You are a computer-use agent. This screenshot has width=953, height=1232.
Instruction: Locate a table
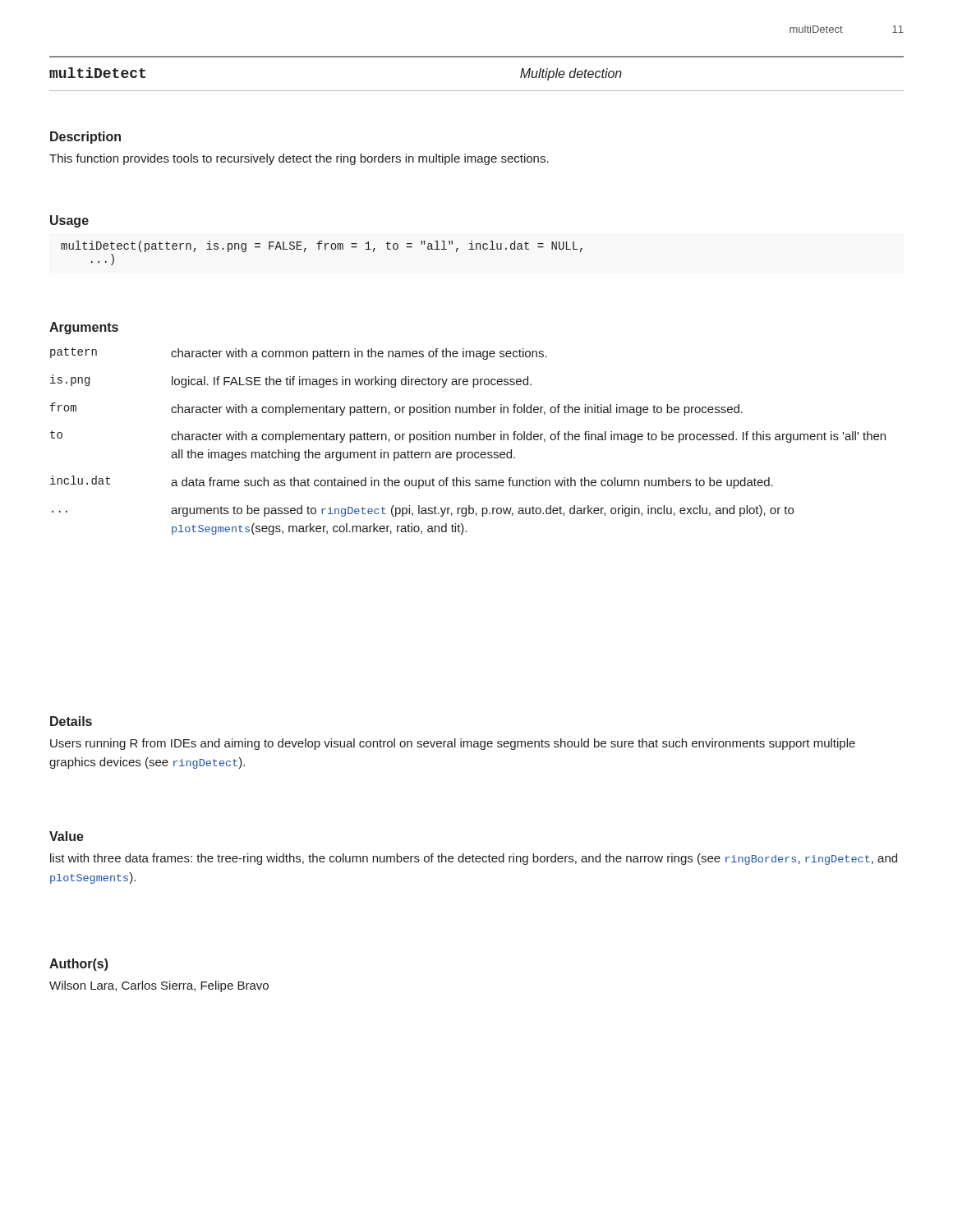(x=476, y=442)
